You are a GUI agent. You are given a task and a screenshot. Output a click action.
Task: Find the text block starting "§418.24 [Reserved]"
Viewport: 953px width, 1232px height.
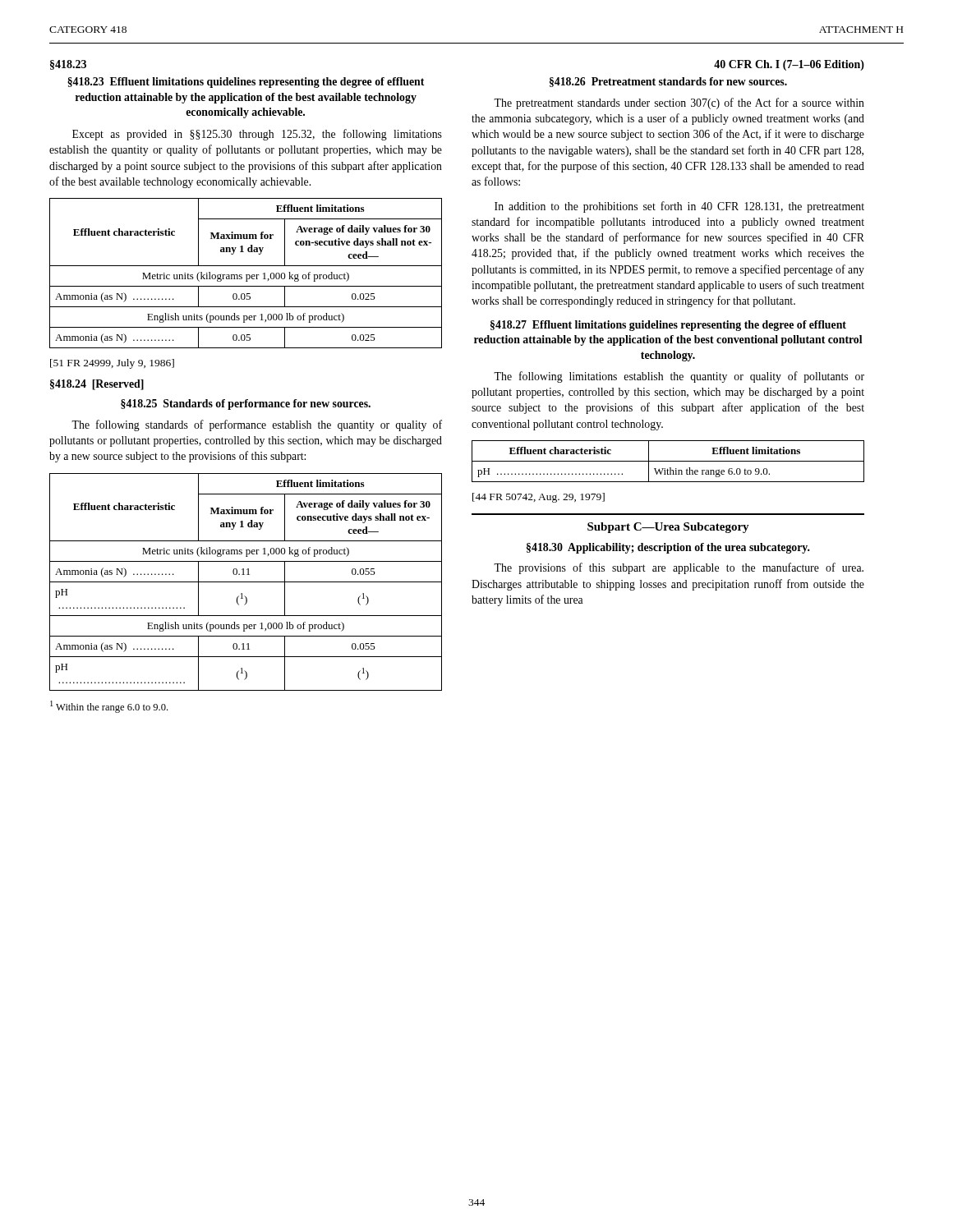pos(97,384)
